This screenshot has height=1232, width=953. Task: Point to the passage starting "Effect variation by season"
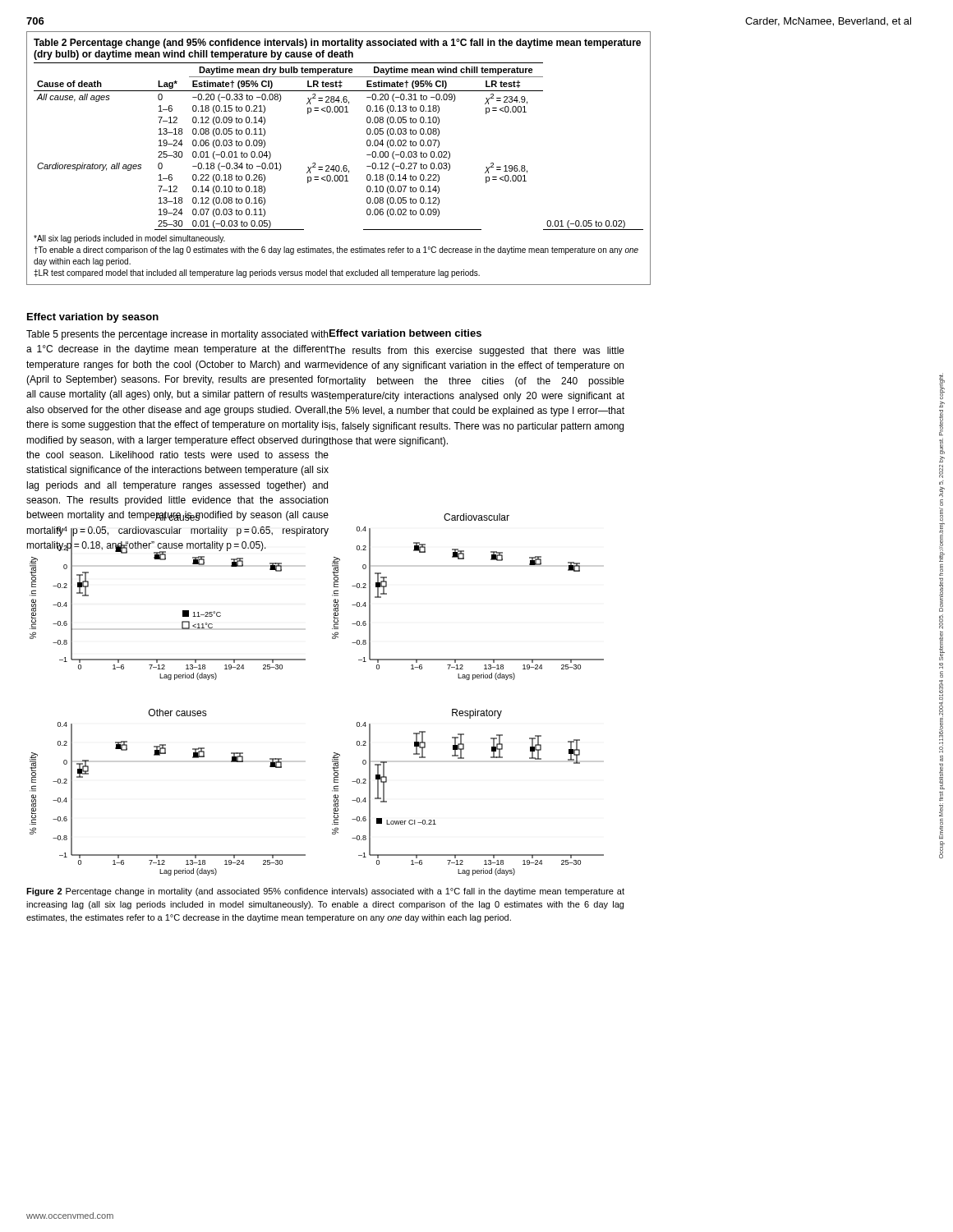tap(92, 317)
